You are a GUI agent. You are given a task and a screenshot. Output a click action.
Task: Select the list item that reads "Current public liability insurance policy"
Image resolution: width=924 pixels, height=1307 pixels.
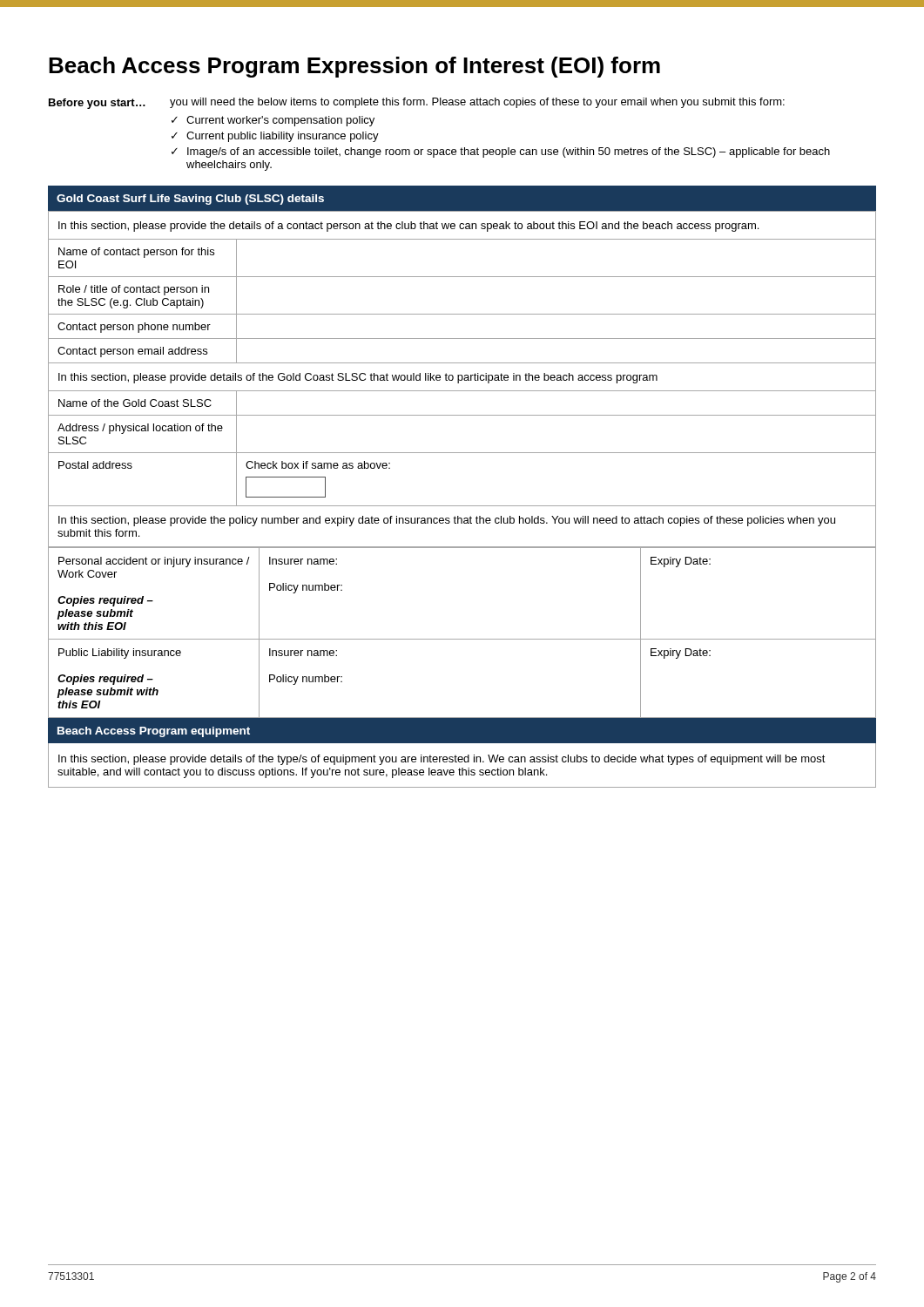click(282, 136)
